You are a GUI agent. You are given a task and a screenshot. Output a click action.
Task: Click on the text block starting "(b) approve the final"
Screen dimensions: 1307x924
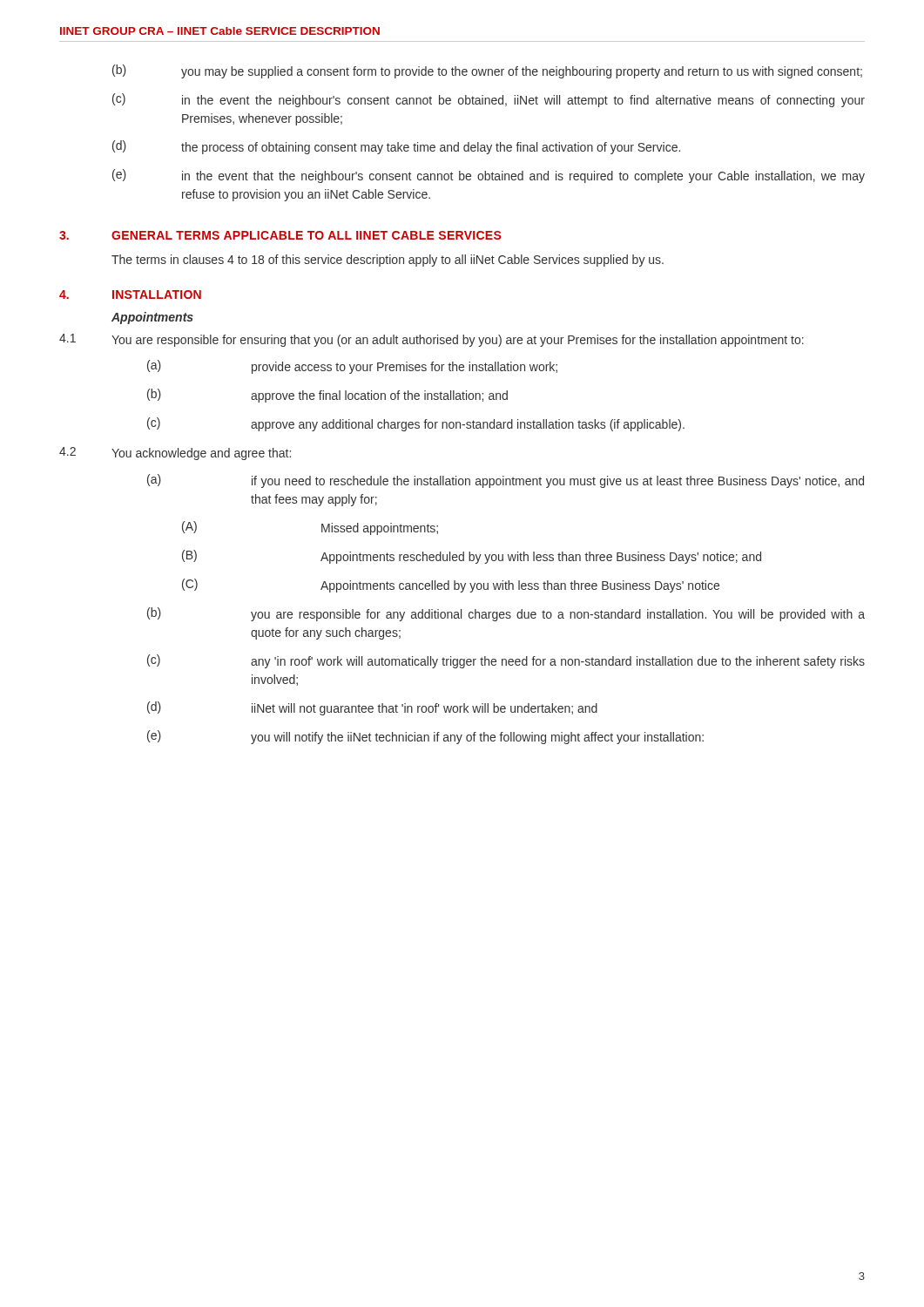pos(462,396)
